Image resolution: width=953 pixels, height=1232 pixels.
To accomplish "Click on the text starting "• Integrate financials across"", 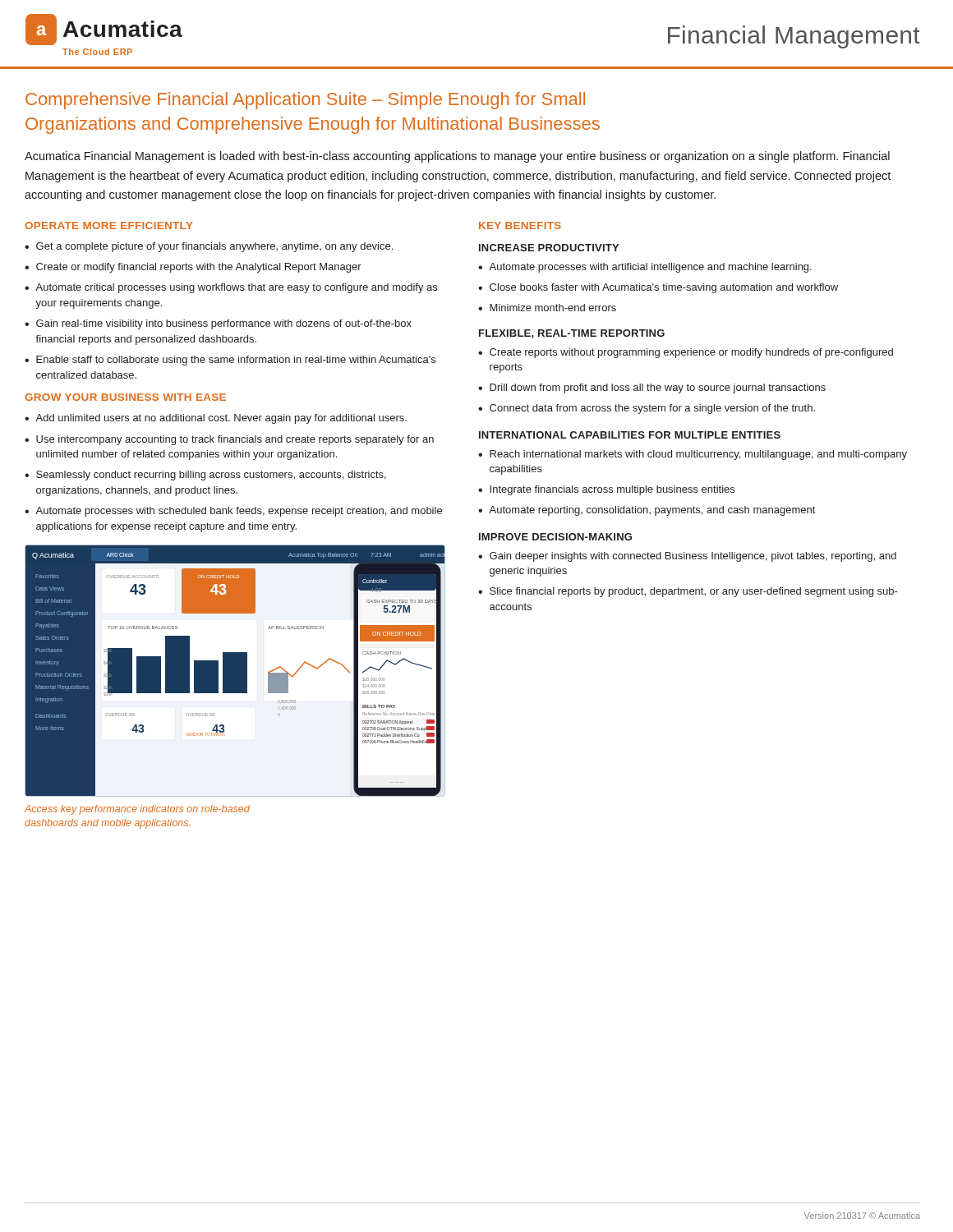I will tap(607, 490).
